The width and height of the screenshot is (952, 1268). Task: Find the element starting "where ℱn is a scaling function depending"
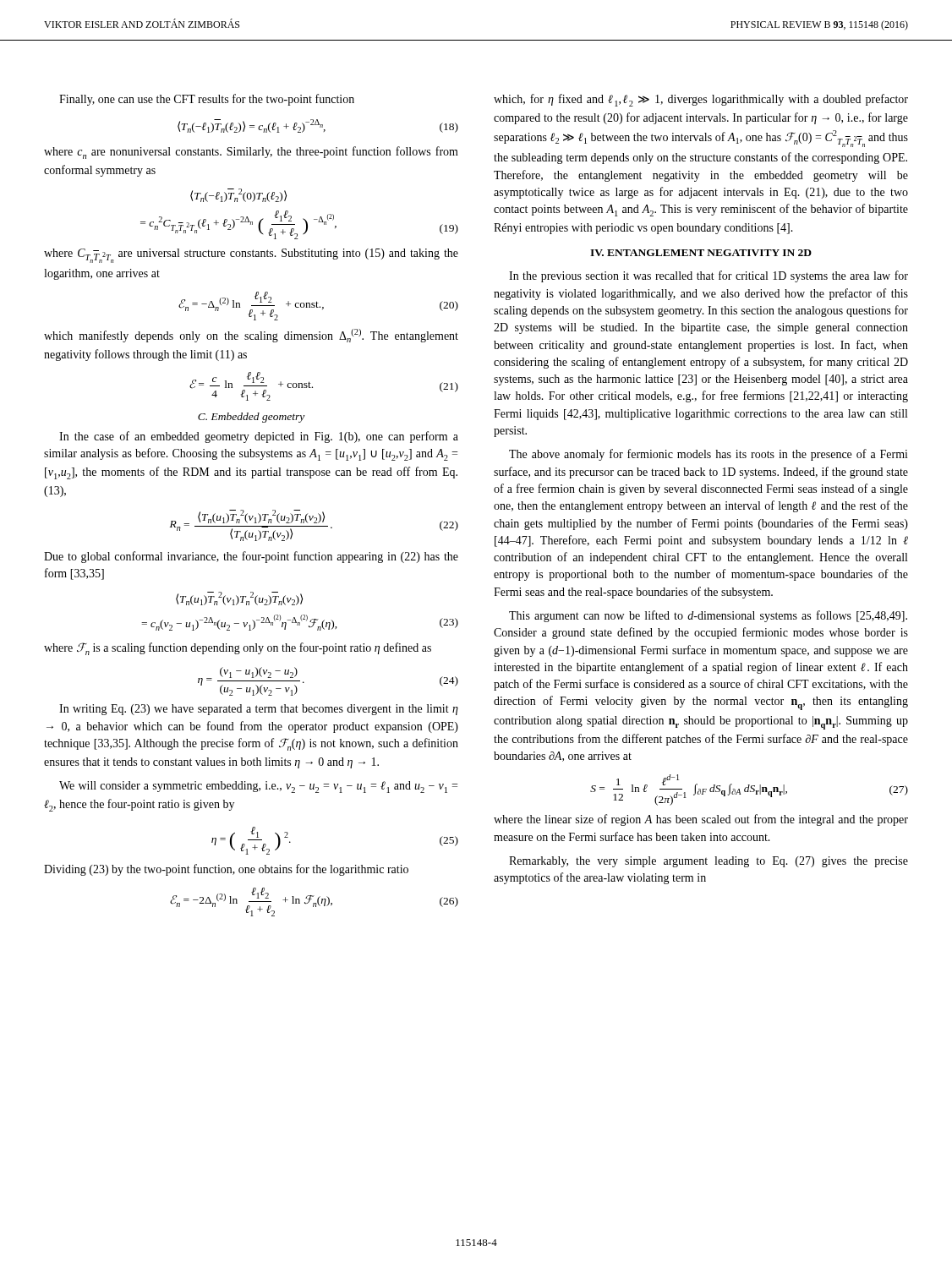(x=251, y=649)
